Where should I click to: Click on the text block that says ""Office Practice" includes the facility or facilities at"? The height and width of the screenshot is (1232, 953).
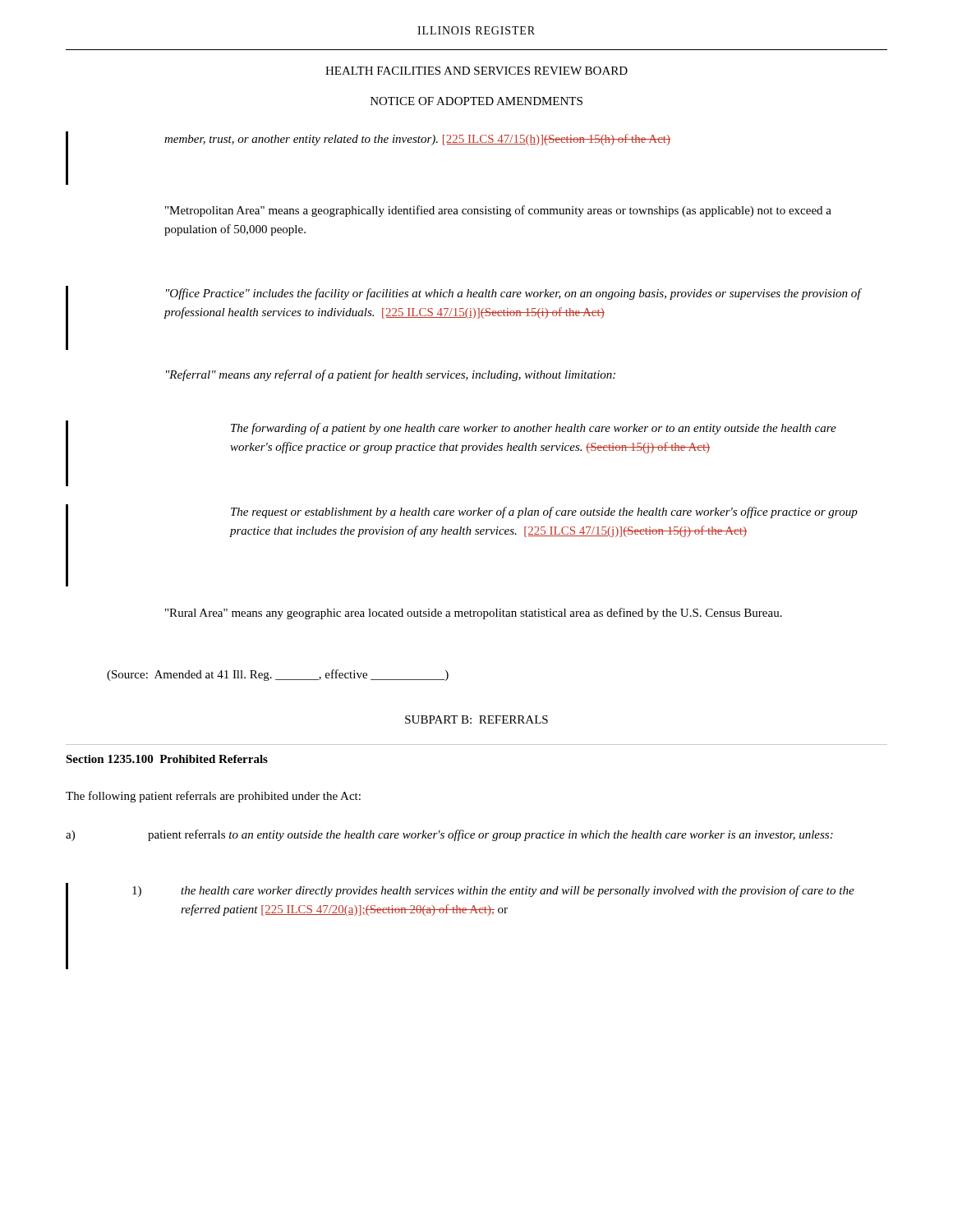(x=512, y=303)
